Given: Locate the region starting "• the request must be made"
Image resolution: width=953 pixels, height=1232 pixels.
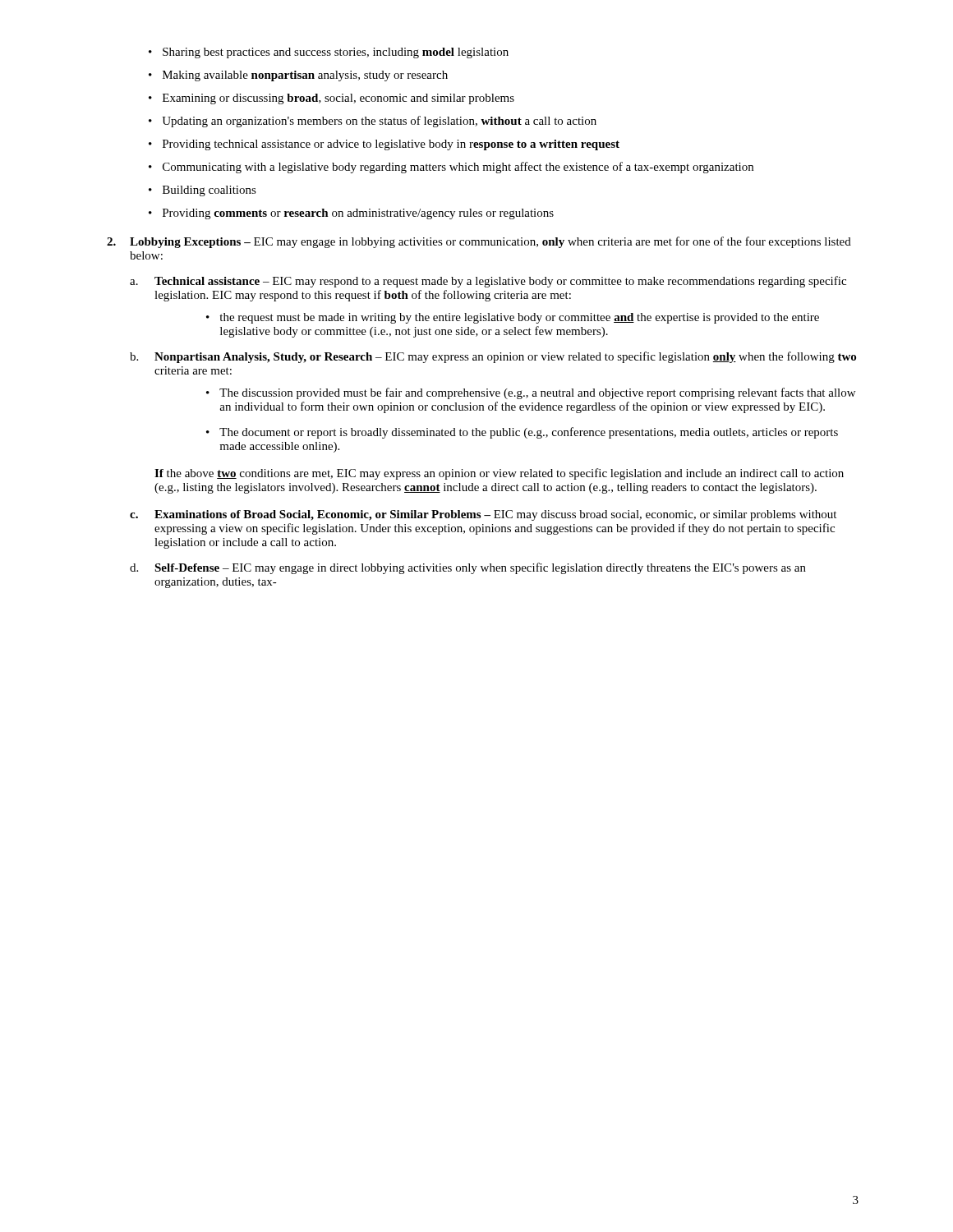Looking at the screenshot, I should [x=532, y=324].
